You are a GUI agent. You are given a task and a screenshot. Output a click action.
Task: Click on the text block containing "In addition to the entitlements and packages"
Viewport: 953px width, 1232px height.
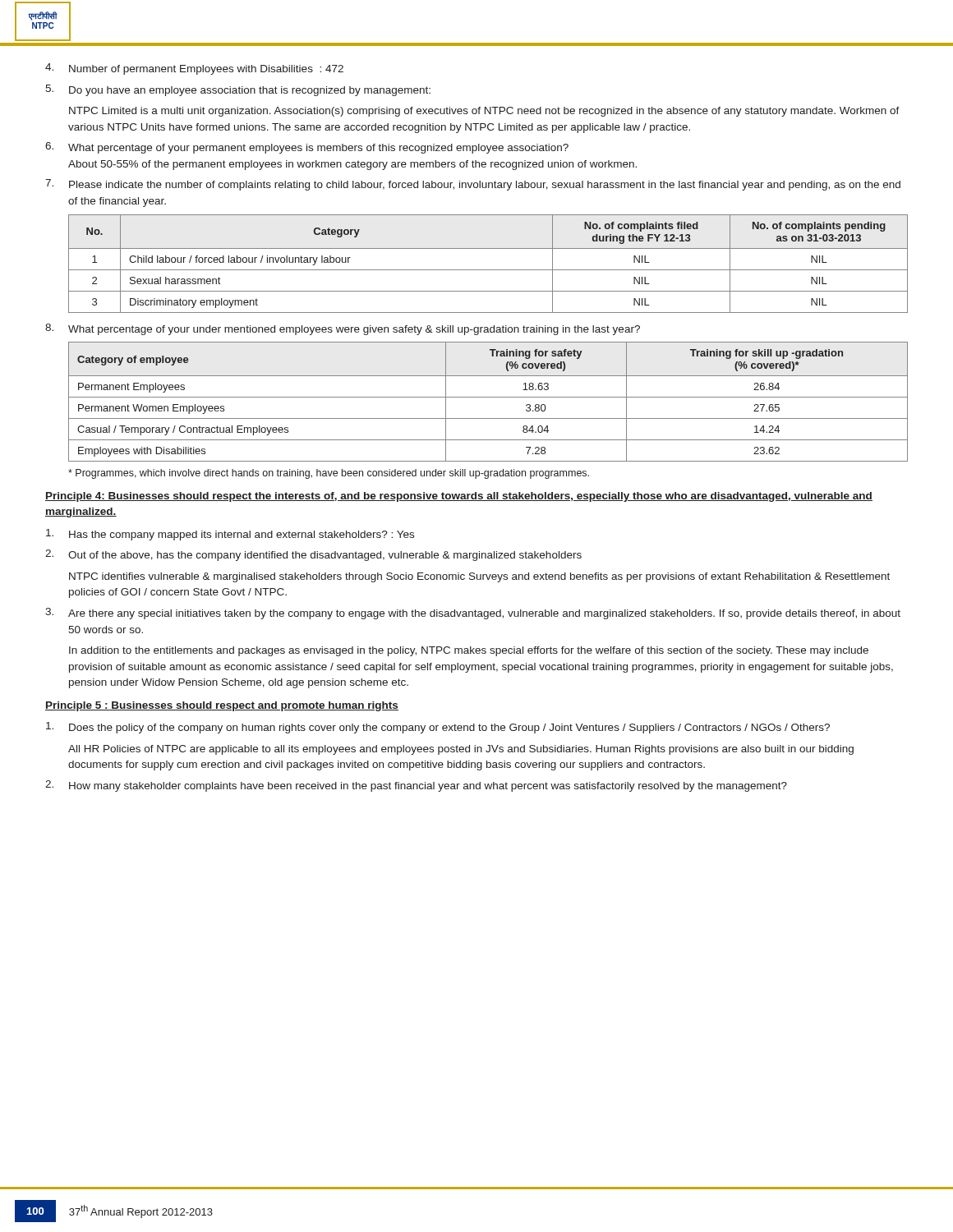[x=481, y=666]
